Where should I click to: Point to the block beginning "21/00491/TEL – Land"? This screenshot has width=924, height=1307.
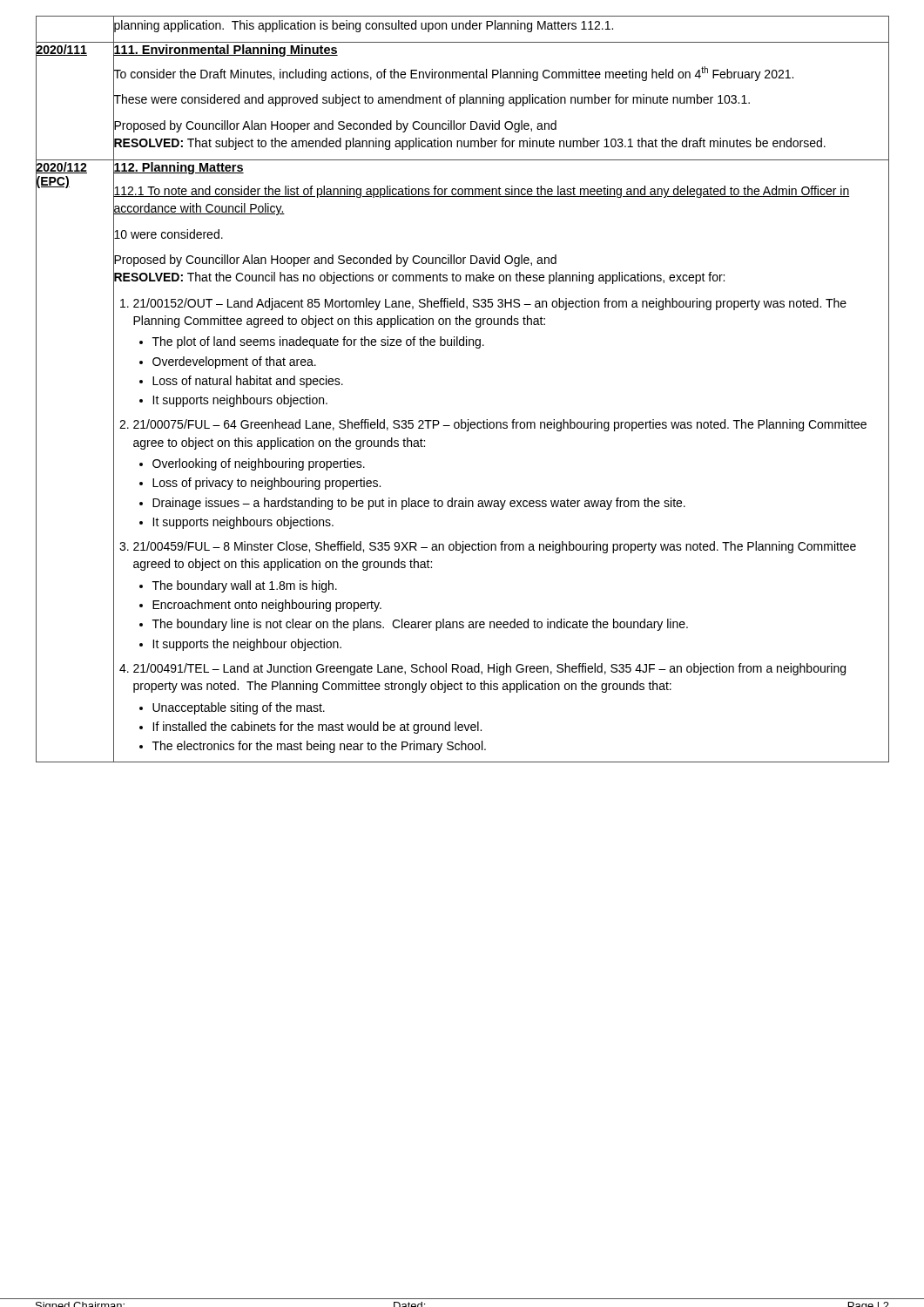(489, 669)
